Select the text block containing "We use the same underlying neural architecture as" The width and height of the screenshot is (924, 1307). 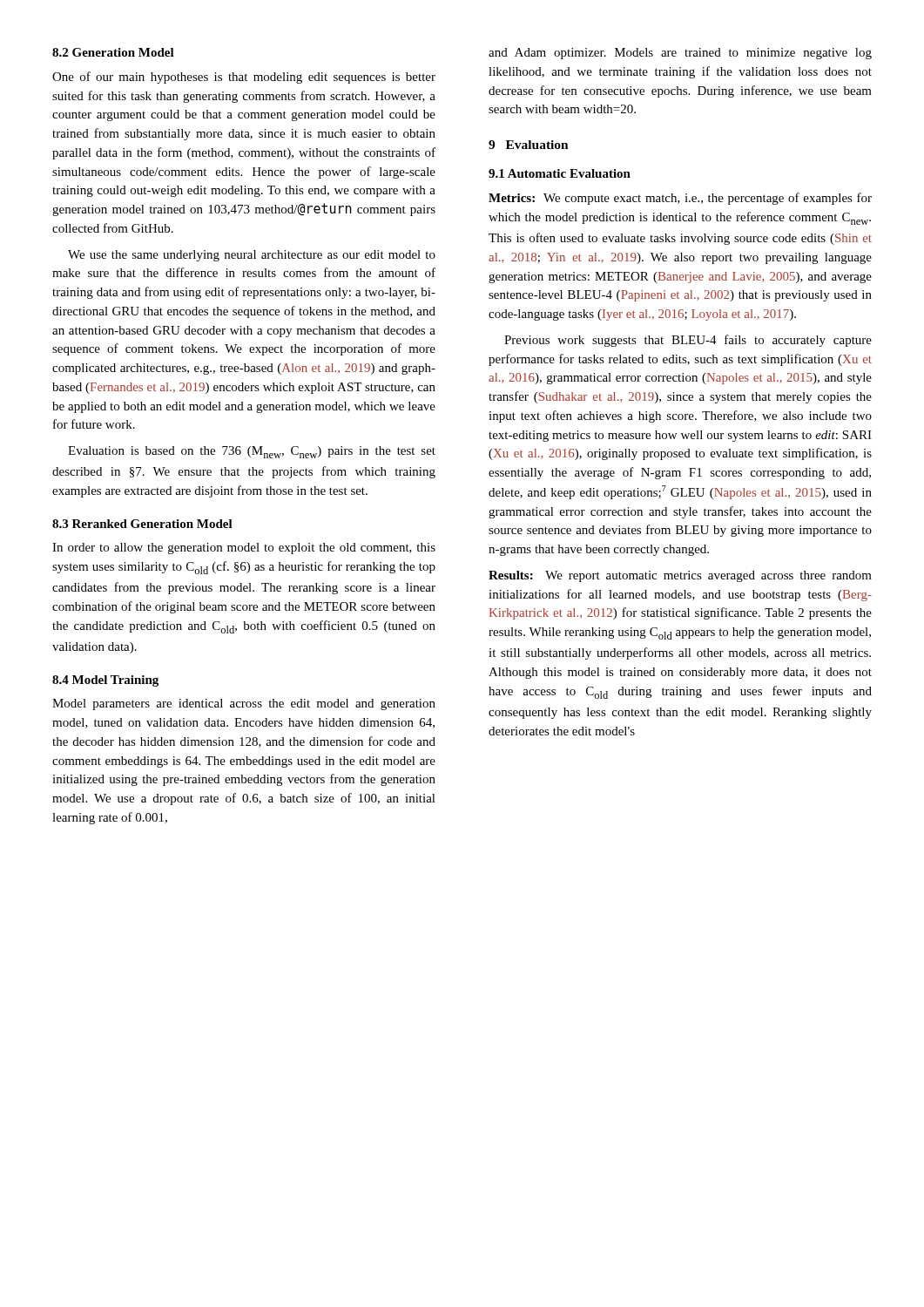pyautogui.click(x=244, y=340)
